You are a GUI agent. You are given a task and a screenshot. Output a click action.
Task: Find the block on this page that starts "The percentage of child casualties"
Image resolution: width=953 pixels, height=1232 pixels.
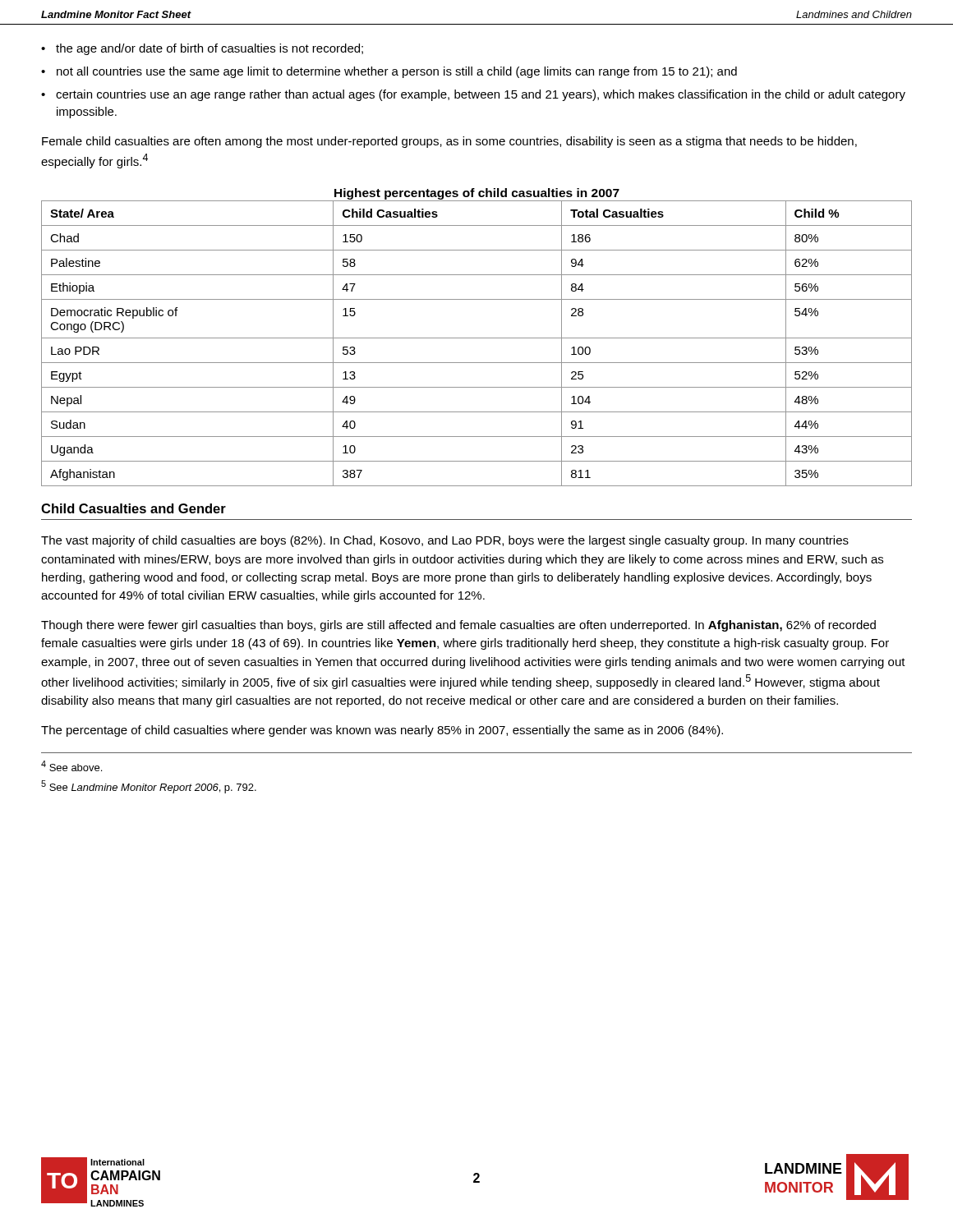[x=383, y=730]
